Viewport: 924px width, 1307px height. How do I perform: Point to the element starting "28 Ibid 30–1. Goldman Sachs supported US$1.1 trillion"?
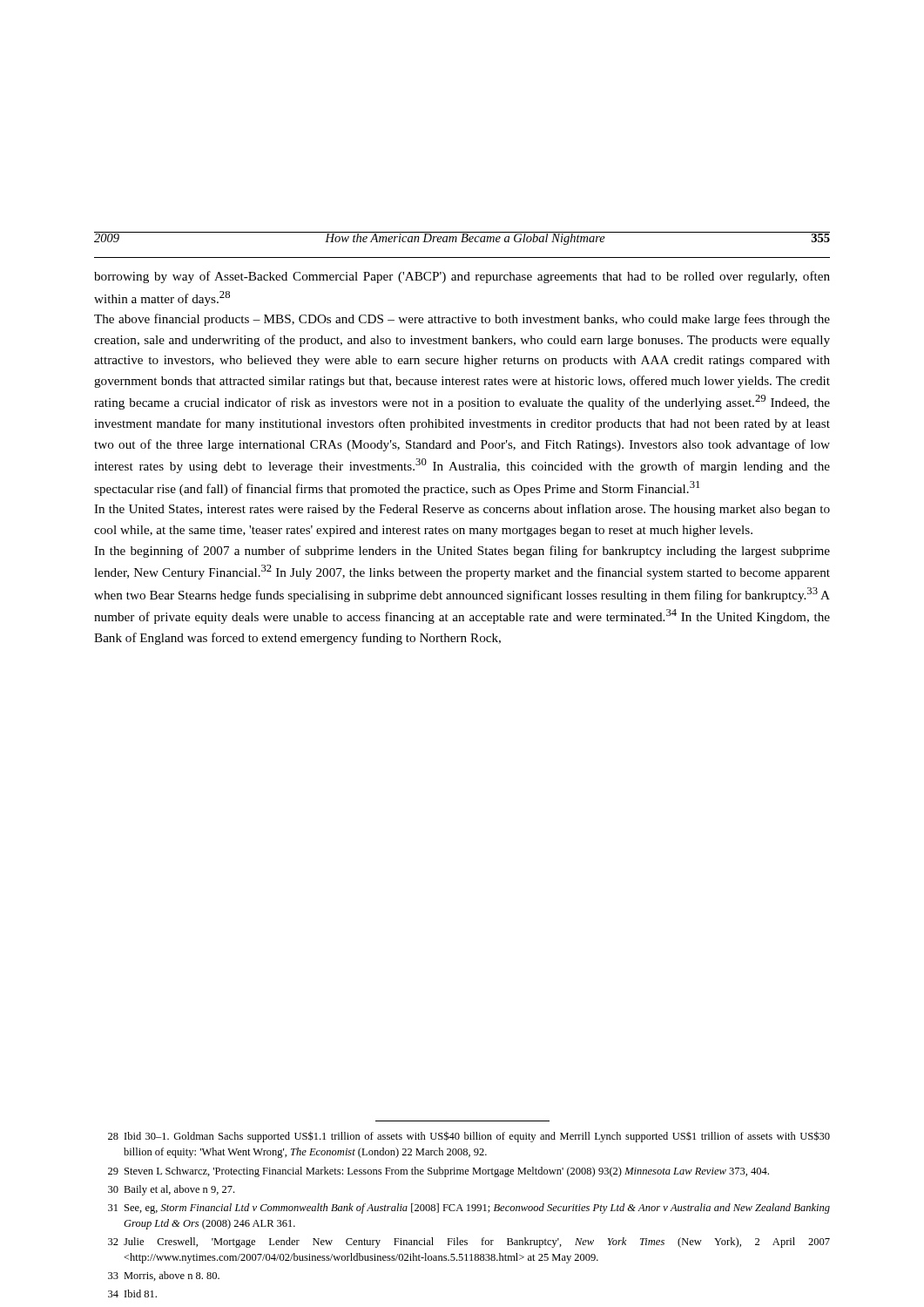point(462,1144)
